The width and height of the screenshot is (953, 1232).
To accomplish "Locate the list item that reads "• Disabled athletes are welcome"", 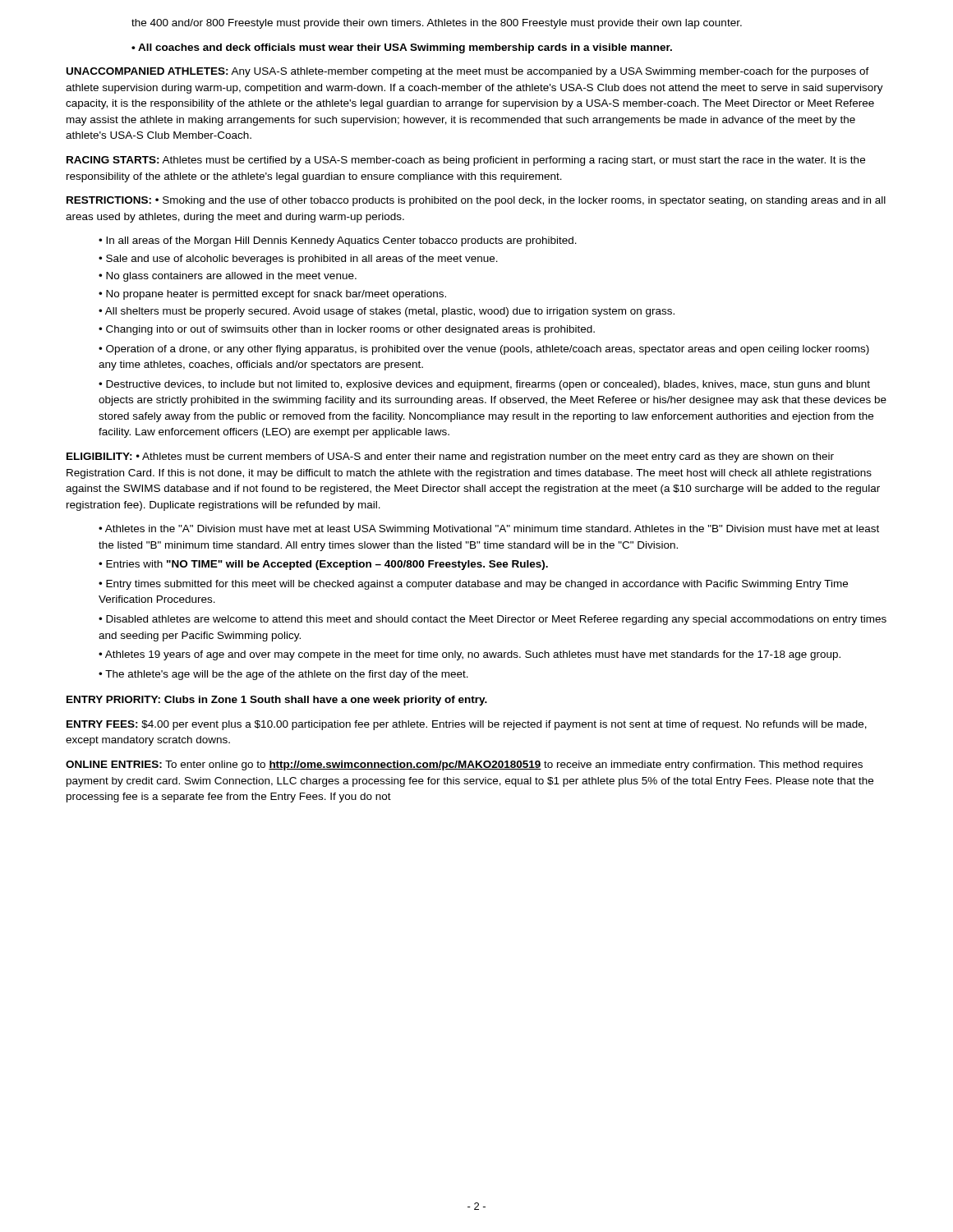I will [x=493, y=627].
